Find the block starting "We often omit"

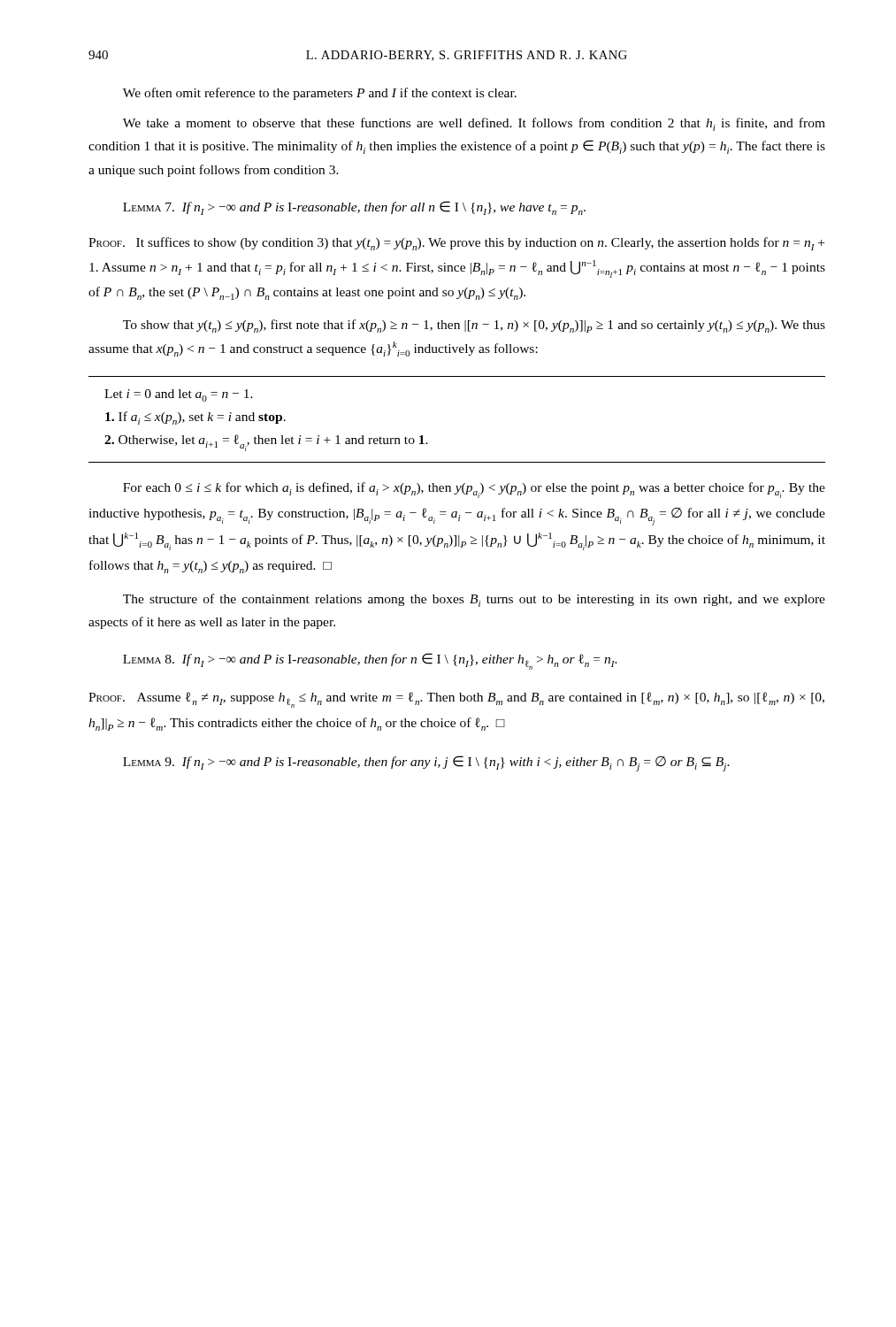click(457, 131)
